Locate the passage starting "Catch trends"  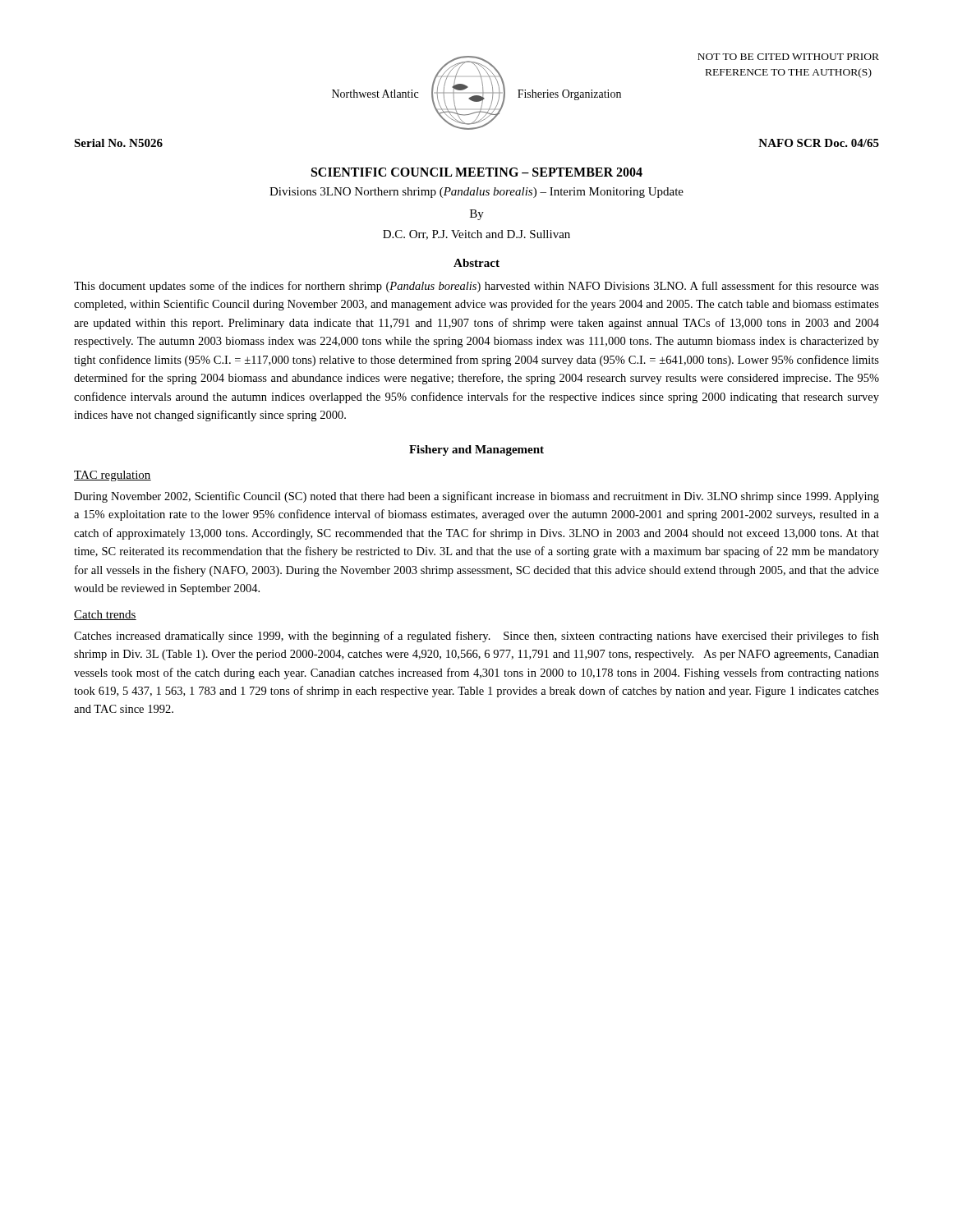point(105,614)
